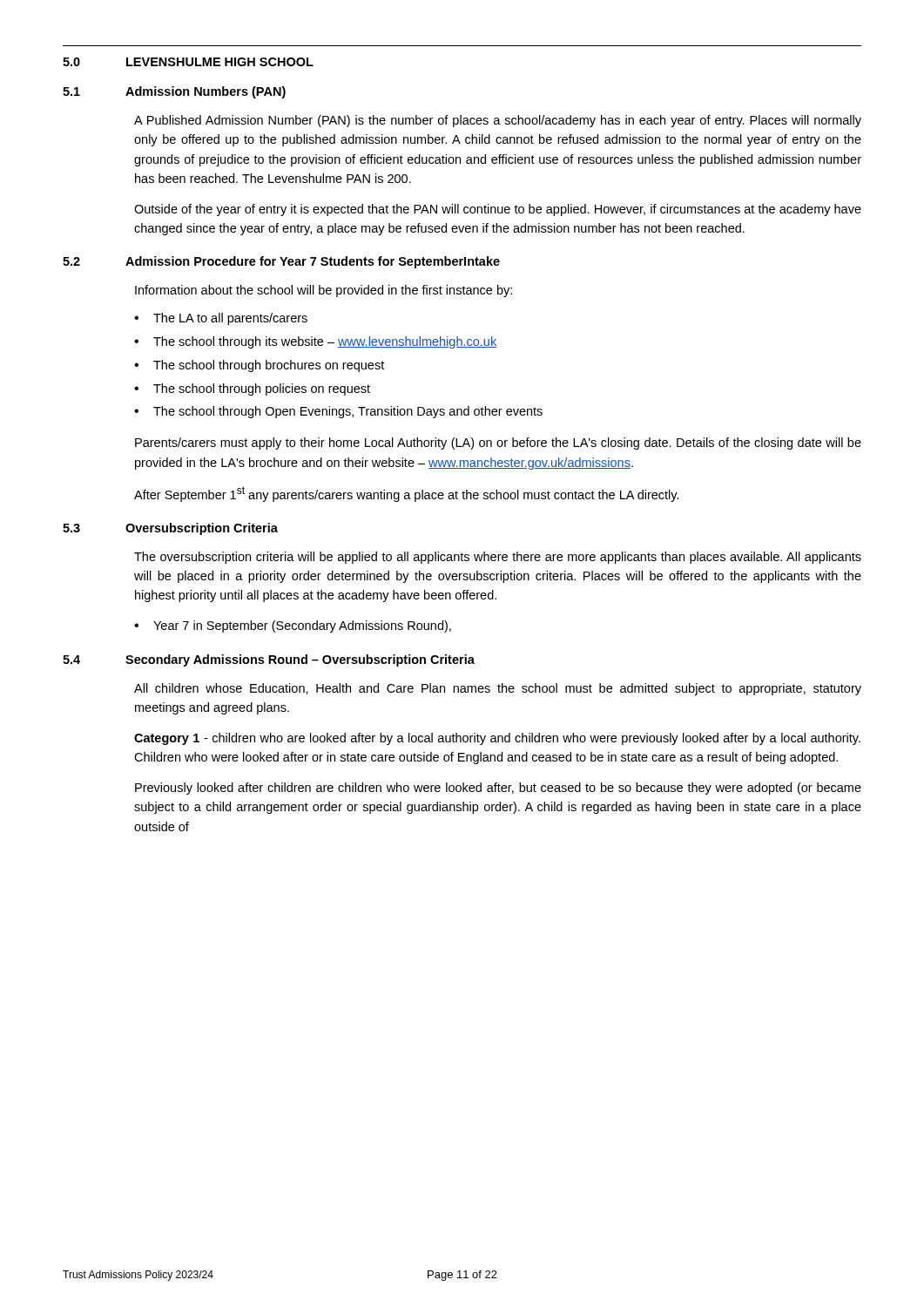Select the text block with the text "Previously looked after children"

coord(498,807)
